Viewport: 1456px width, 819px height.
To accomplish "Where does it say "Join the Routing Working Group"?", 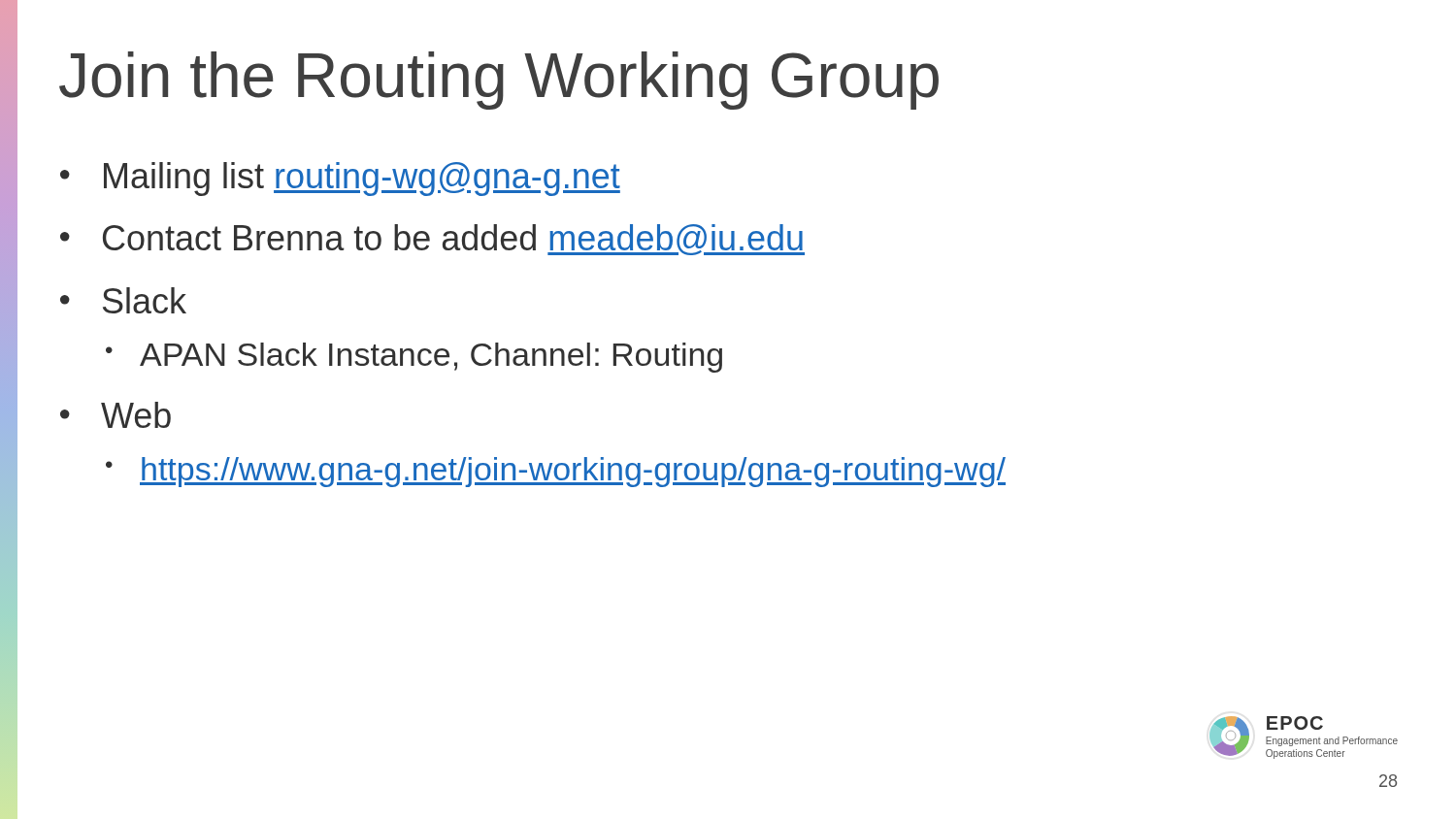I will point(500,76).
